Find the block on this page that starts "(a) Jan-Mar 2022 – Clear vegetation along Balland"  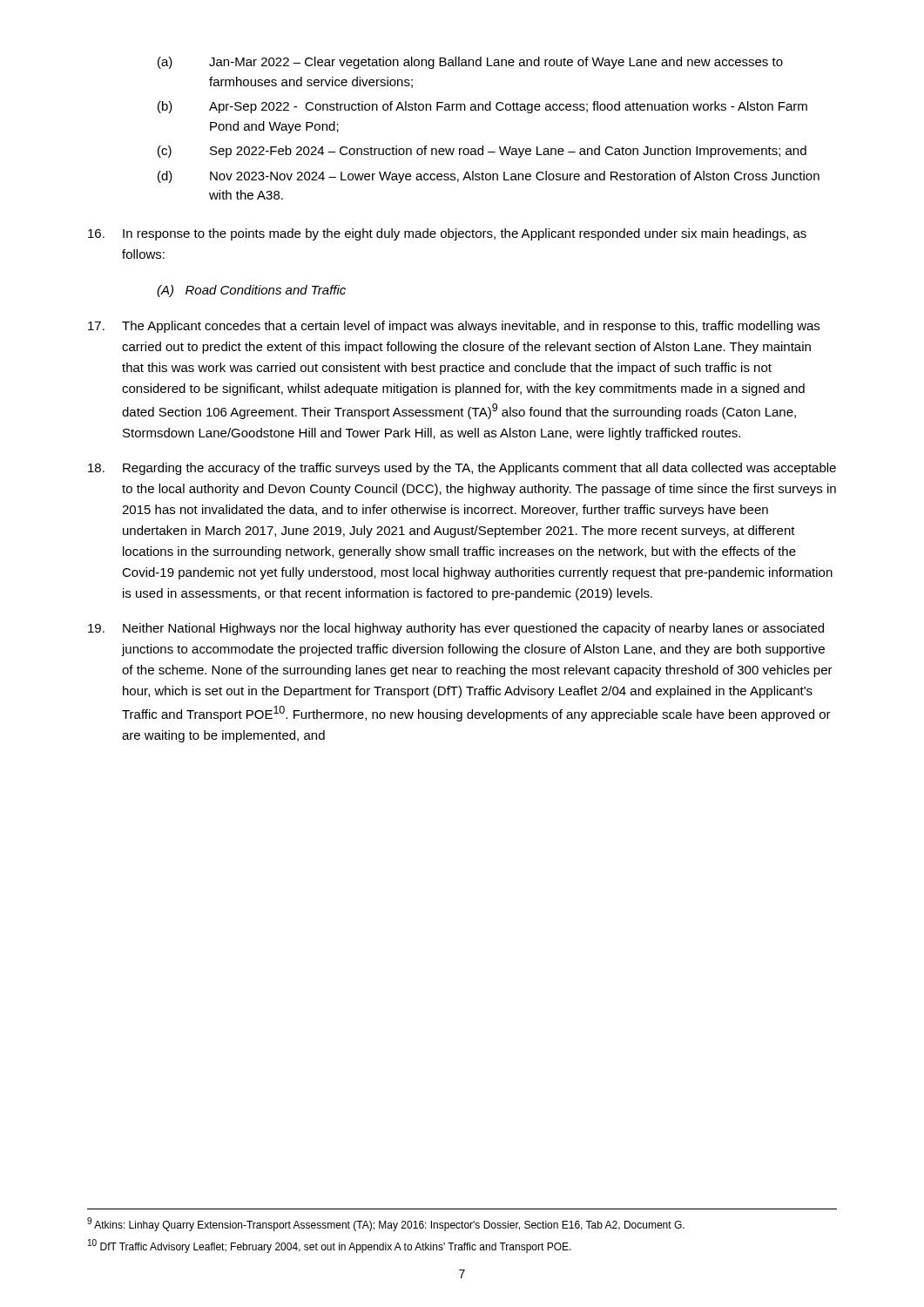click(497, 72)
